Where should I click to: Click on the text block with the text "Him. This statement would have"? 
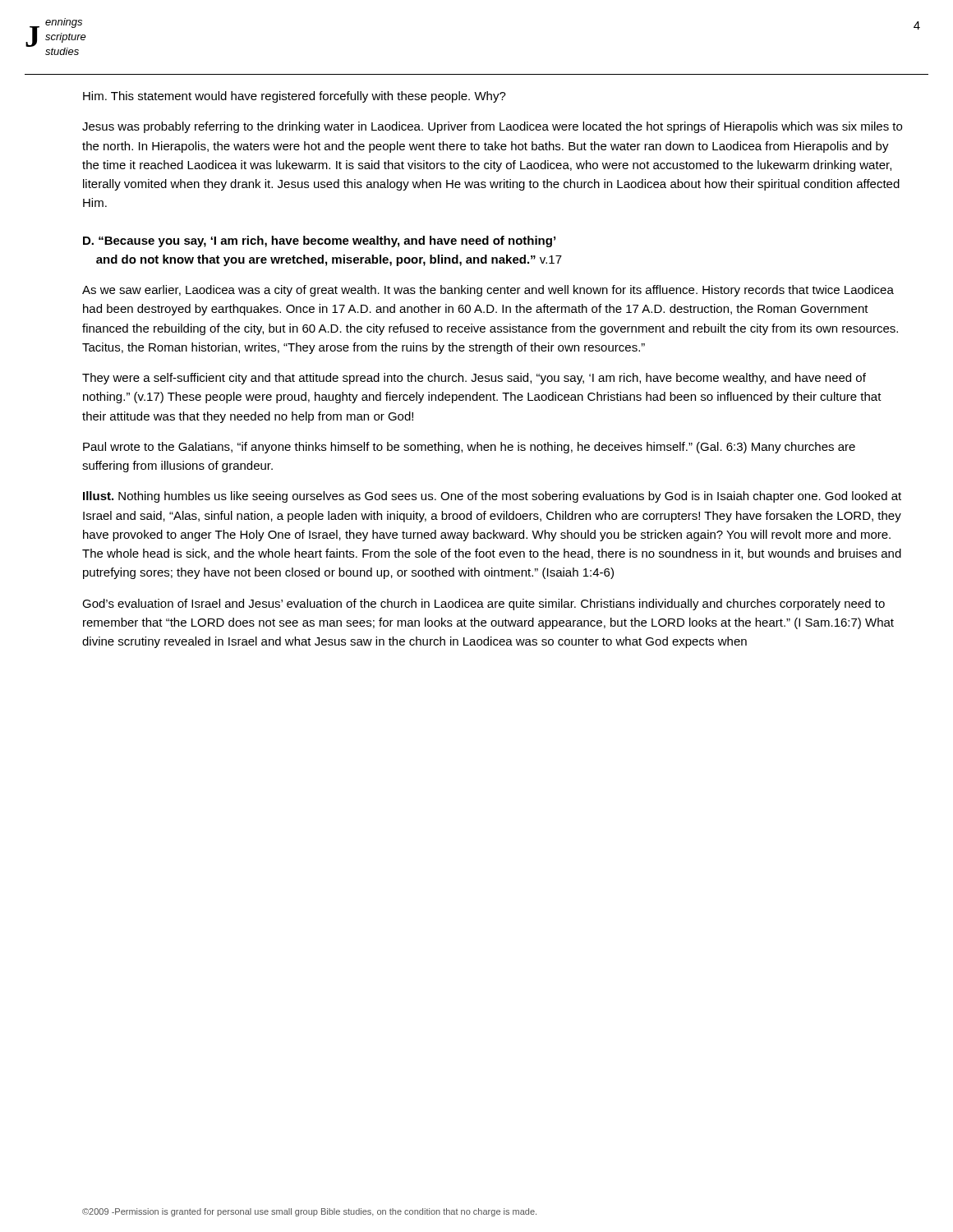294,96
